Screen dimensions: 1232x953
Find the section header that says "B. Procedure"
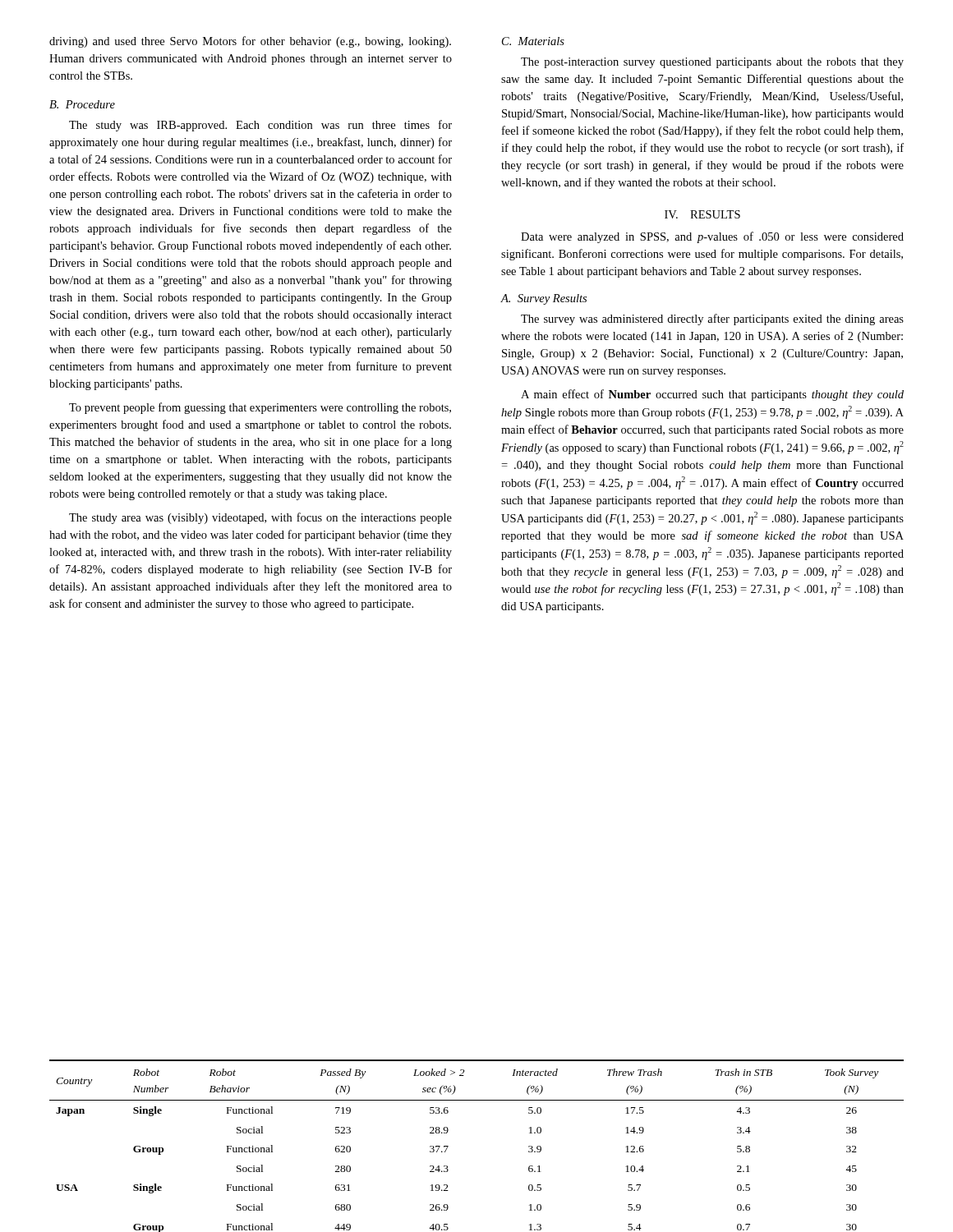[82, 104]
